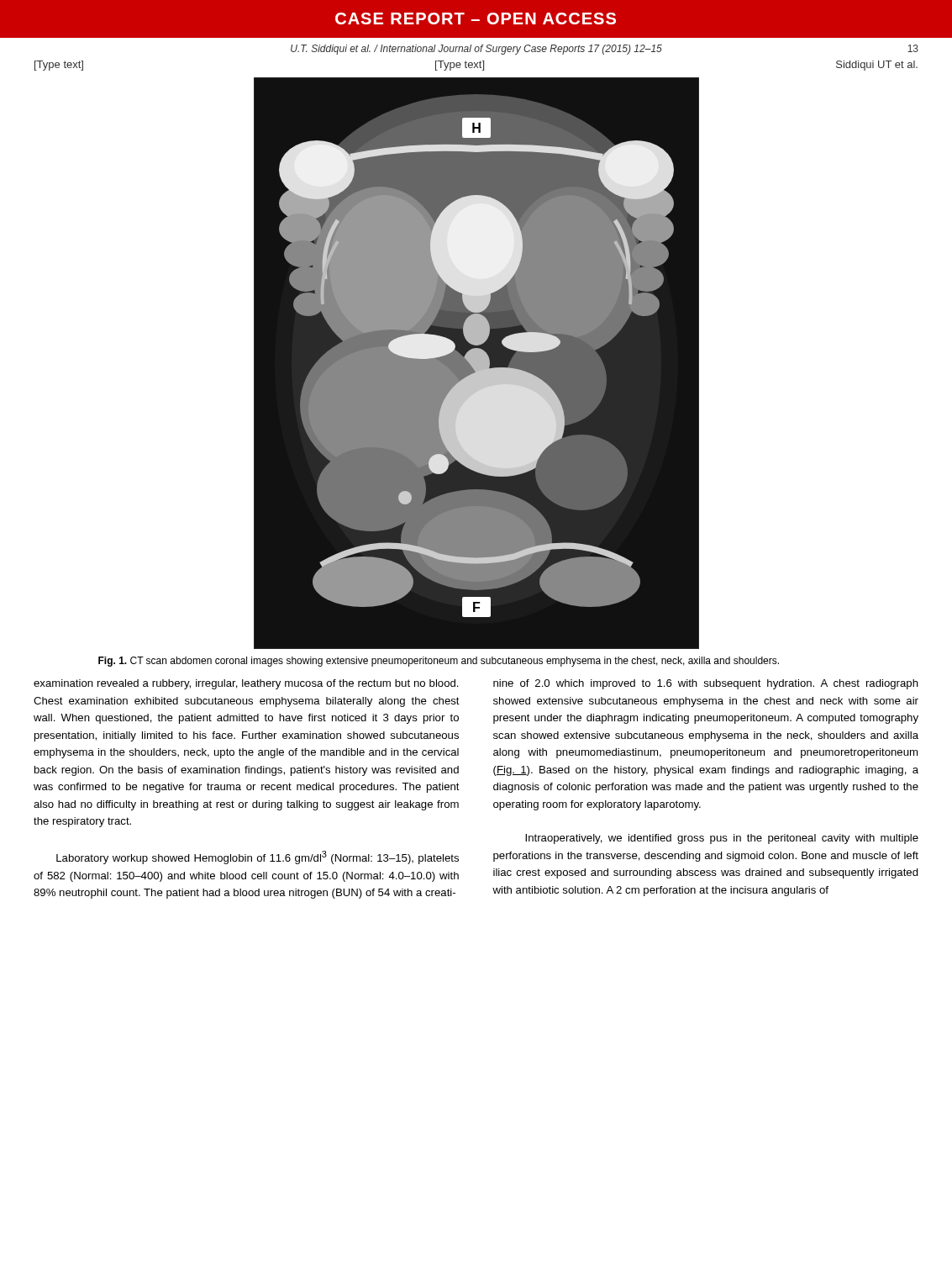The width and height of the screenshot is (952, 1261).
Task: Locate the block of text that opens with "nine of 2.0 which improved"
Action: coord(706,787)
